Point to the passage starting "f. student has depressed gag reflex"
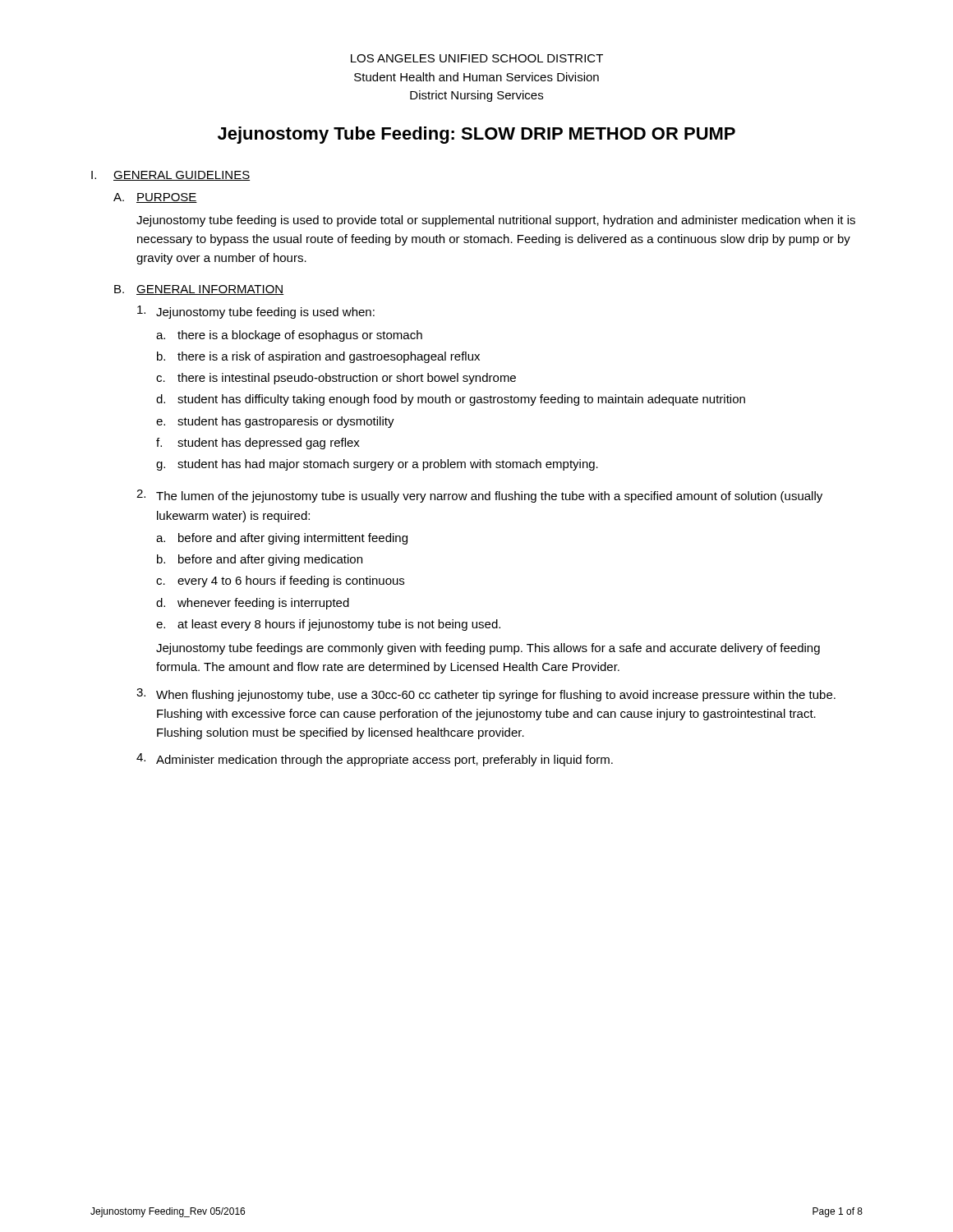 pyautogui.click(x=258, y=444)
